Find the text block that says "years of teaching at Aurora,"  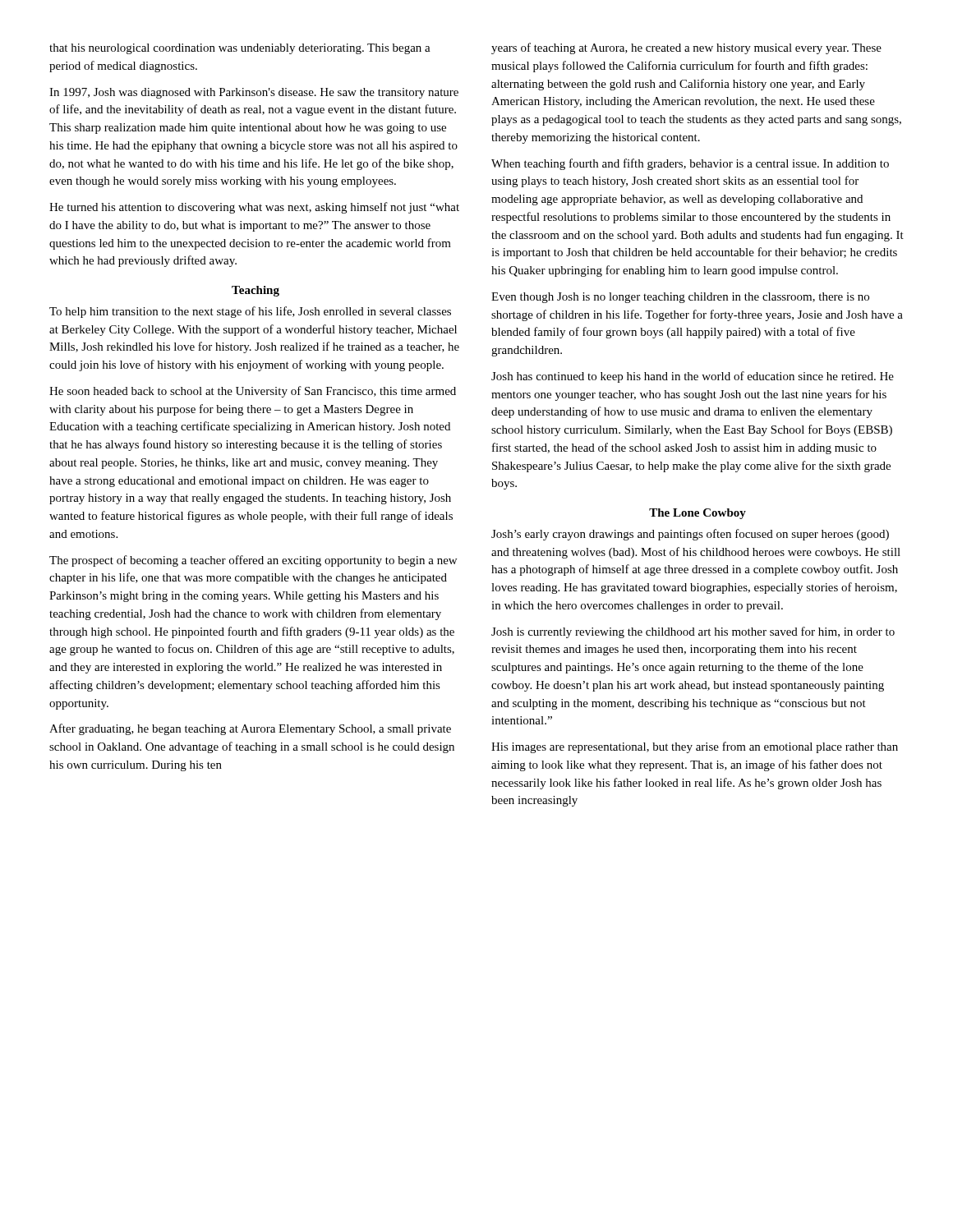pyautogui.click(x=698, y=93)
